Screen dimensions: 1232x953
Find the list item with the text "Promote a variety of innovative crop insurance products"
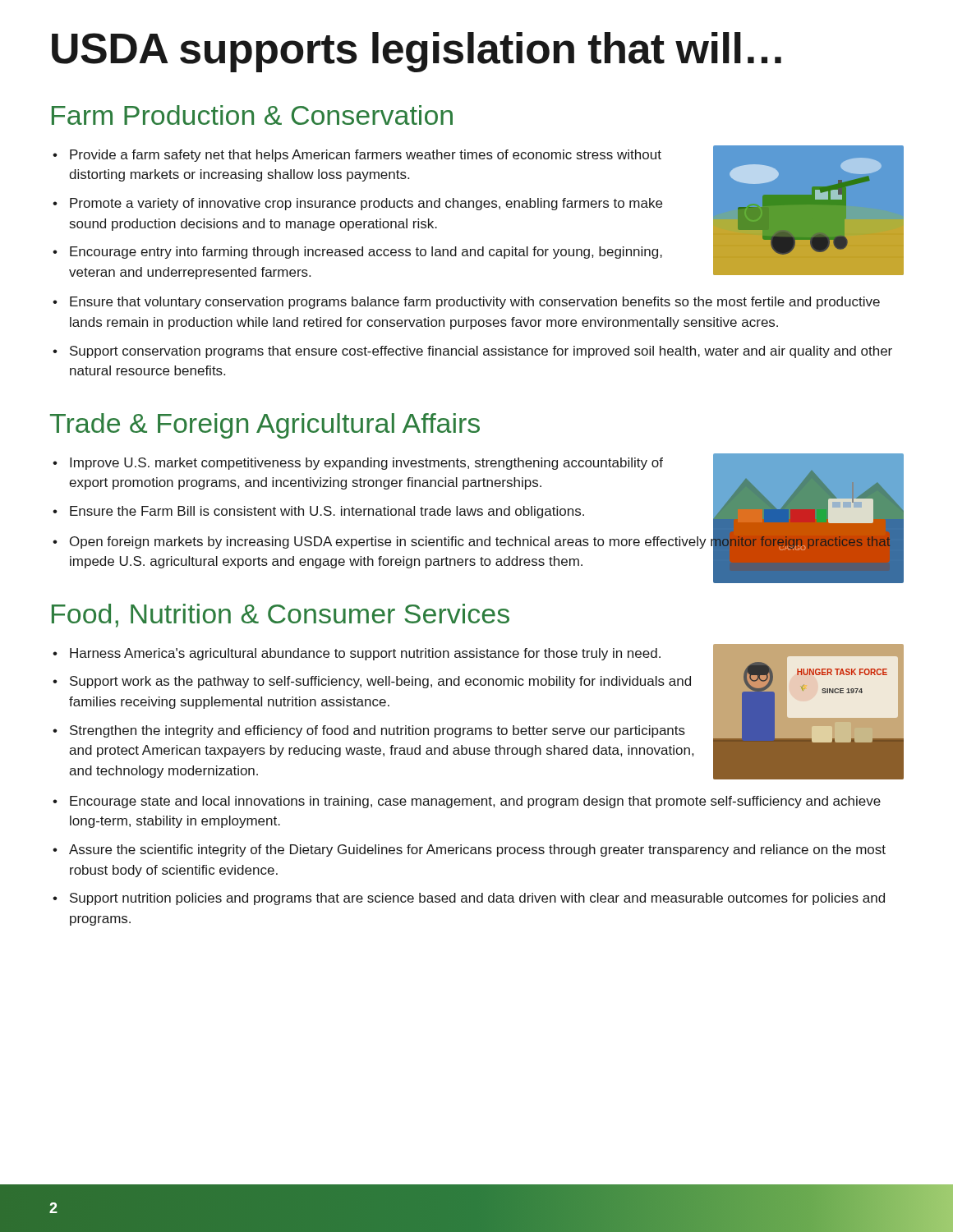pos(366,213)
